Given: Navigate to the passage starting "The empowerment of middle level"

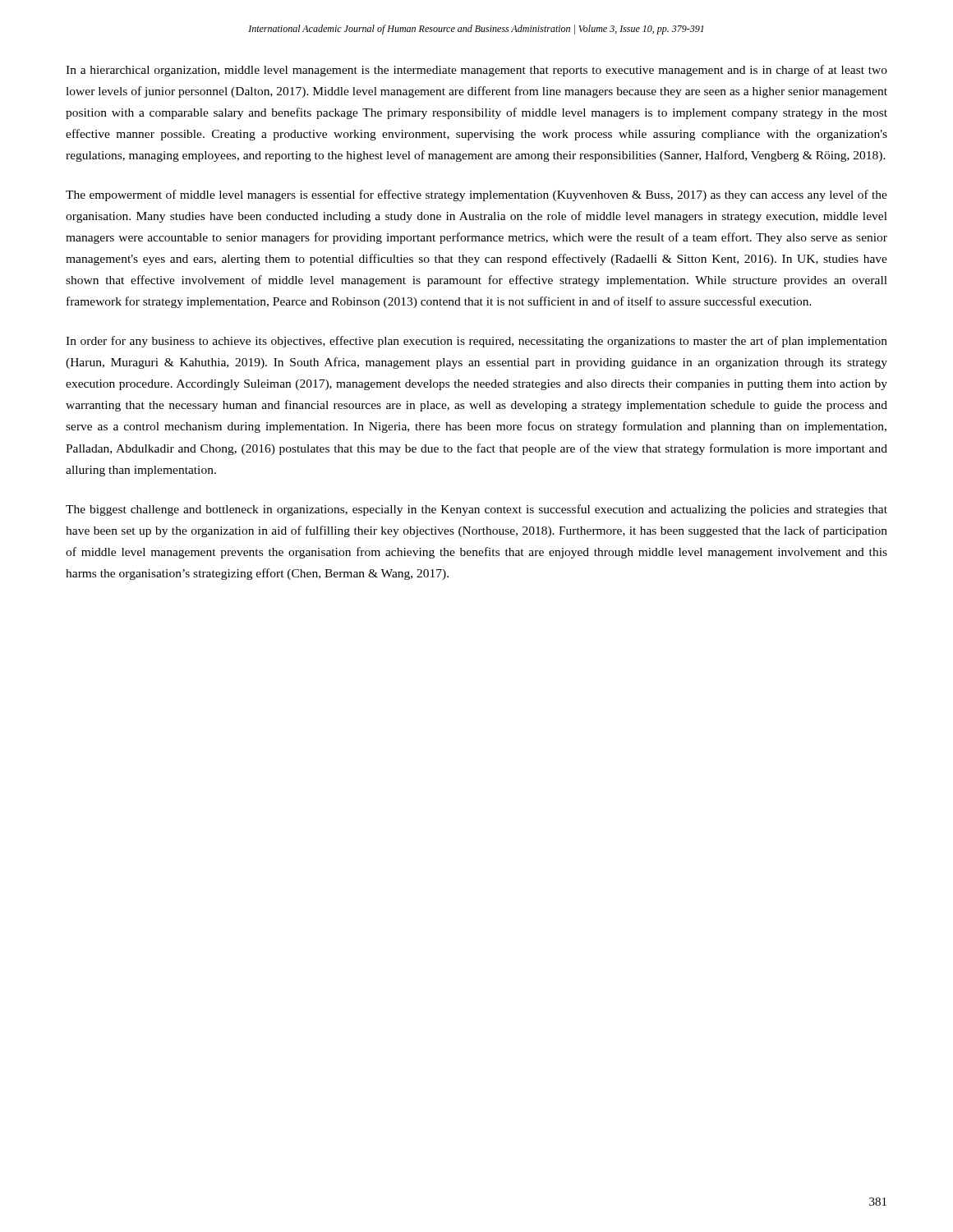Looking at the screenshot, I should tap(476, 248).
